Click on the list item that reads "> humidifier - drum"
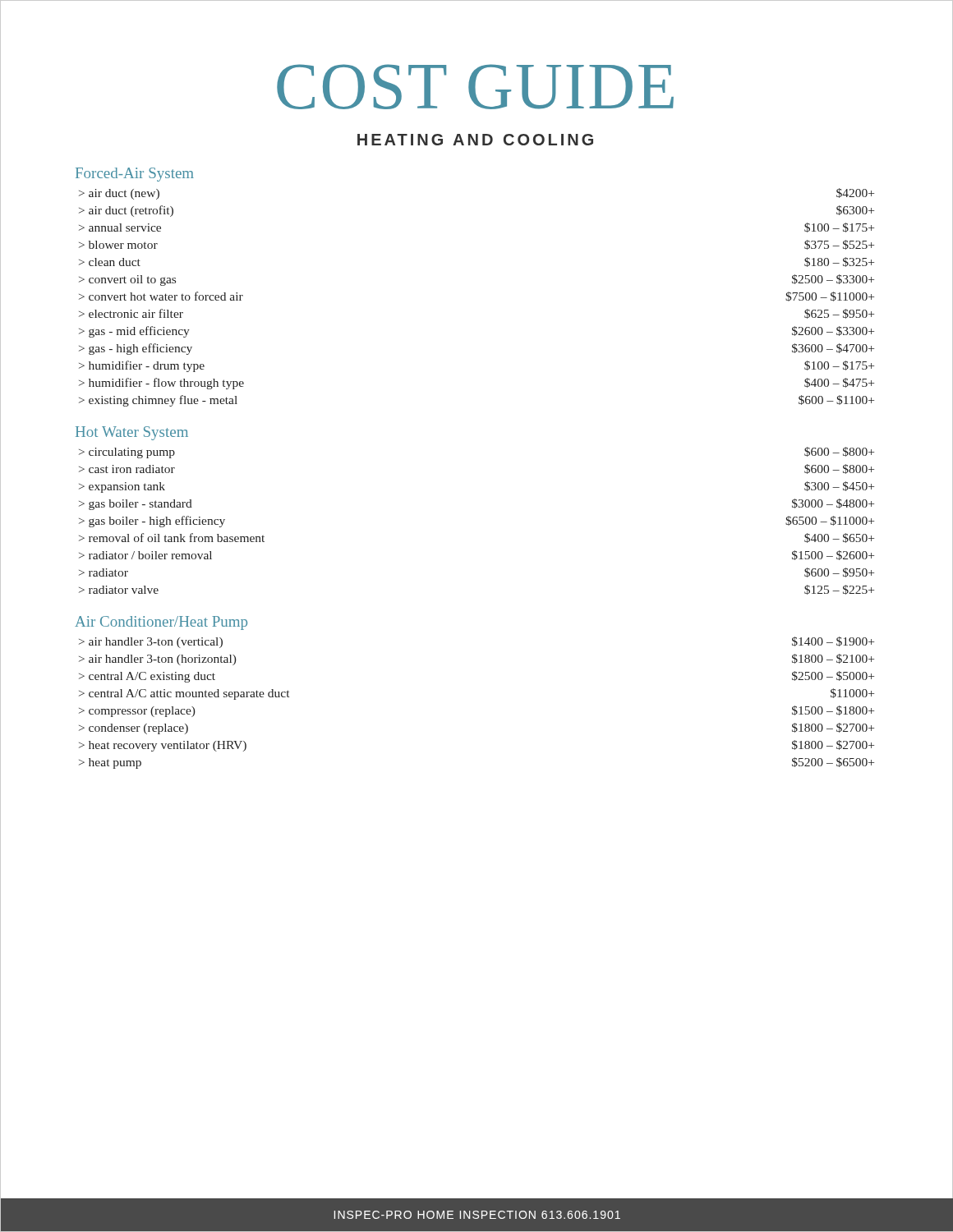The image size is (953, 1232). pos(134,366)
